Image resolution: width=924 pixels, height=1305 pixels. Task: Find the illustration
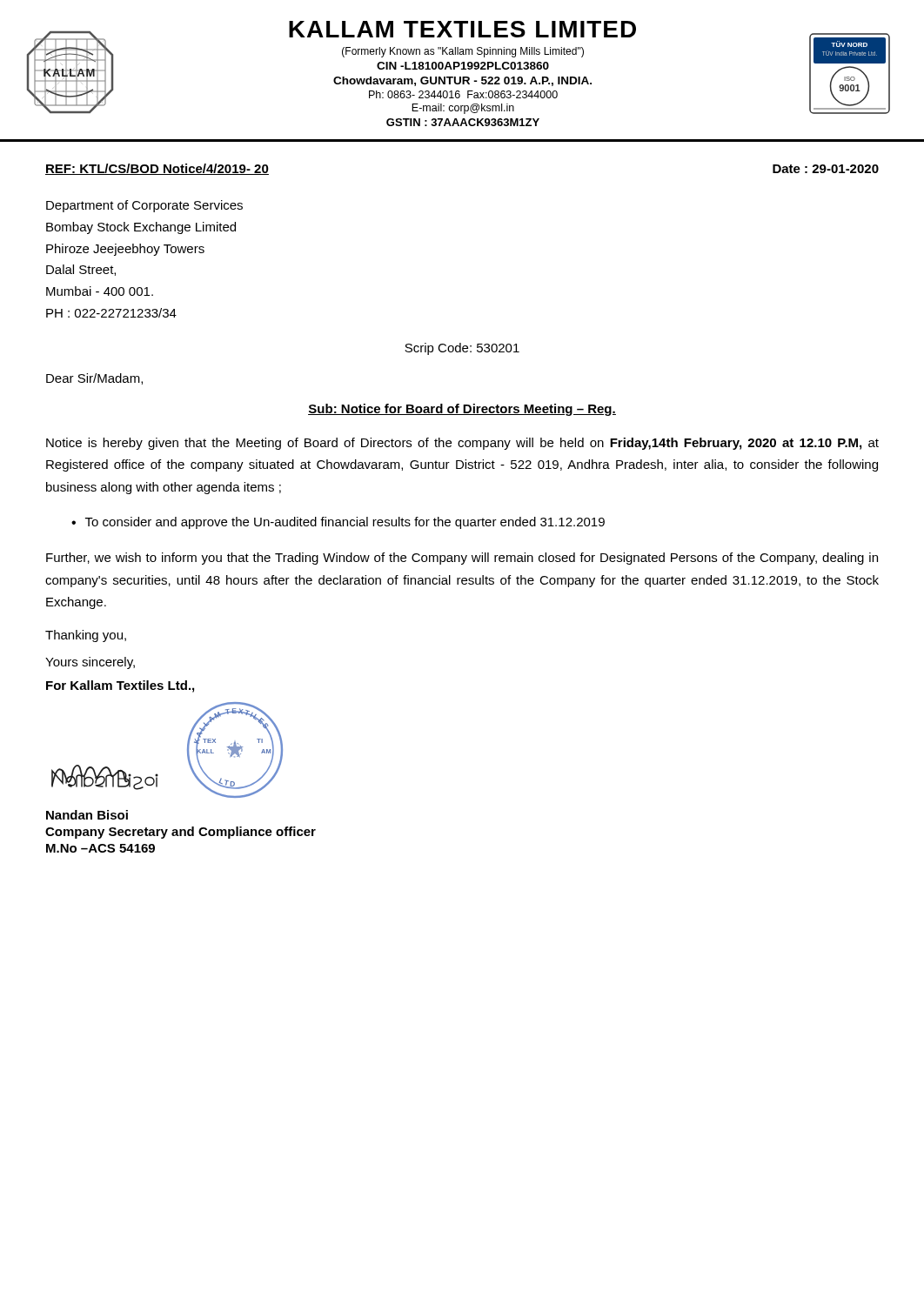[462, 750]
